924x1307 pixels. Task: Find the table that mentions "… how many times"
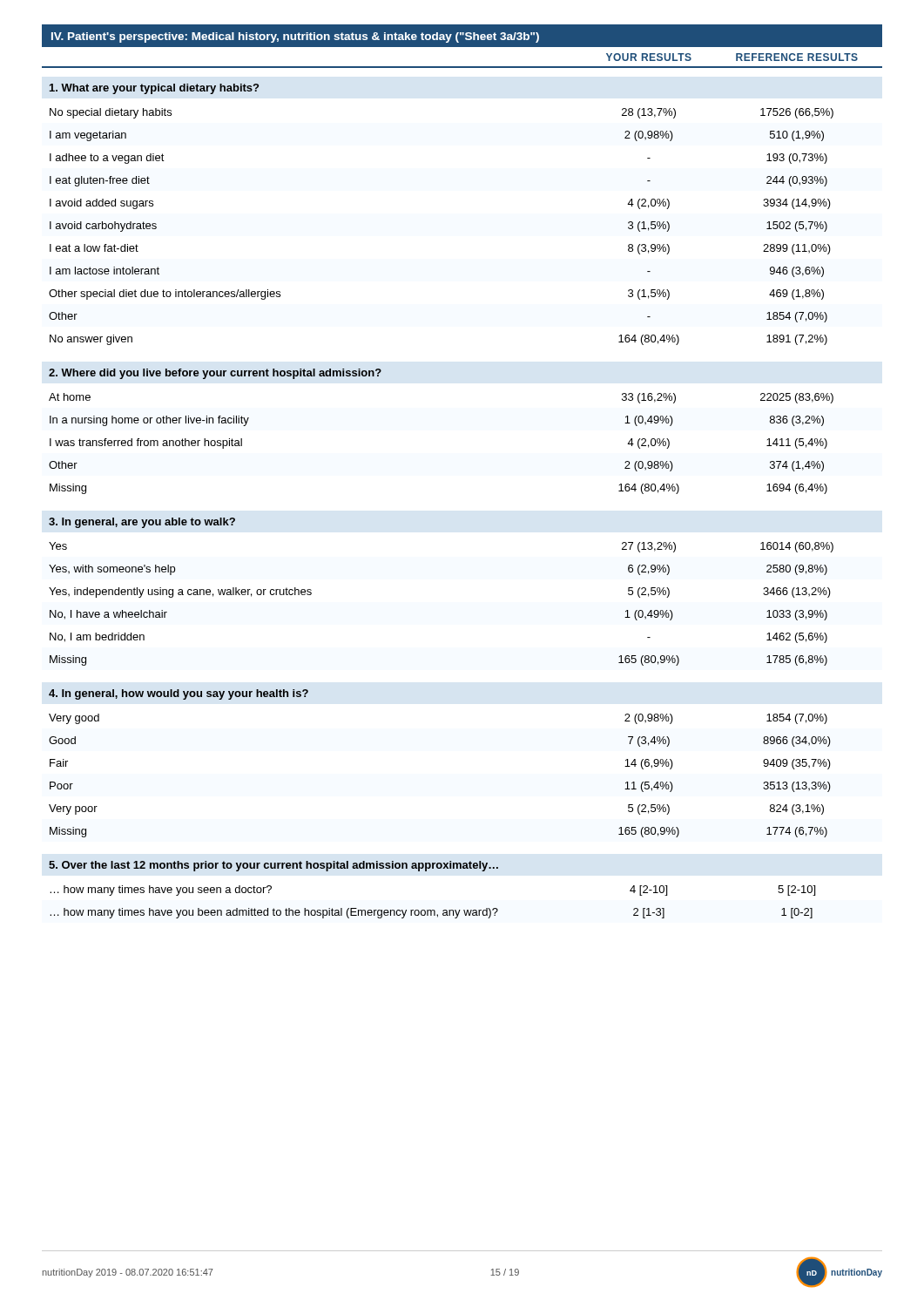pos(462,900)
